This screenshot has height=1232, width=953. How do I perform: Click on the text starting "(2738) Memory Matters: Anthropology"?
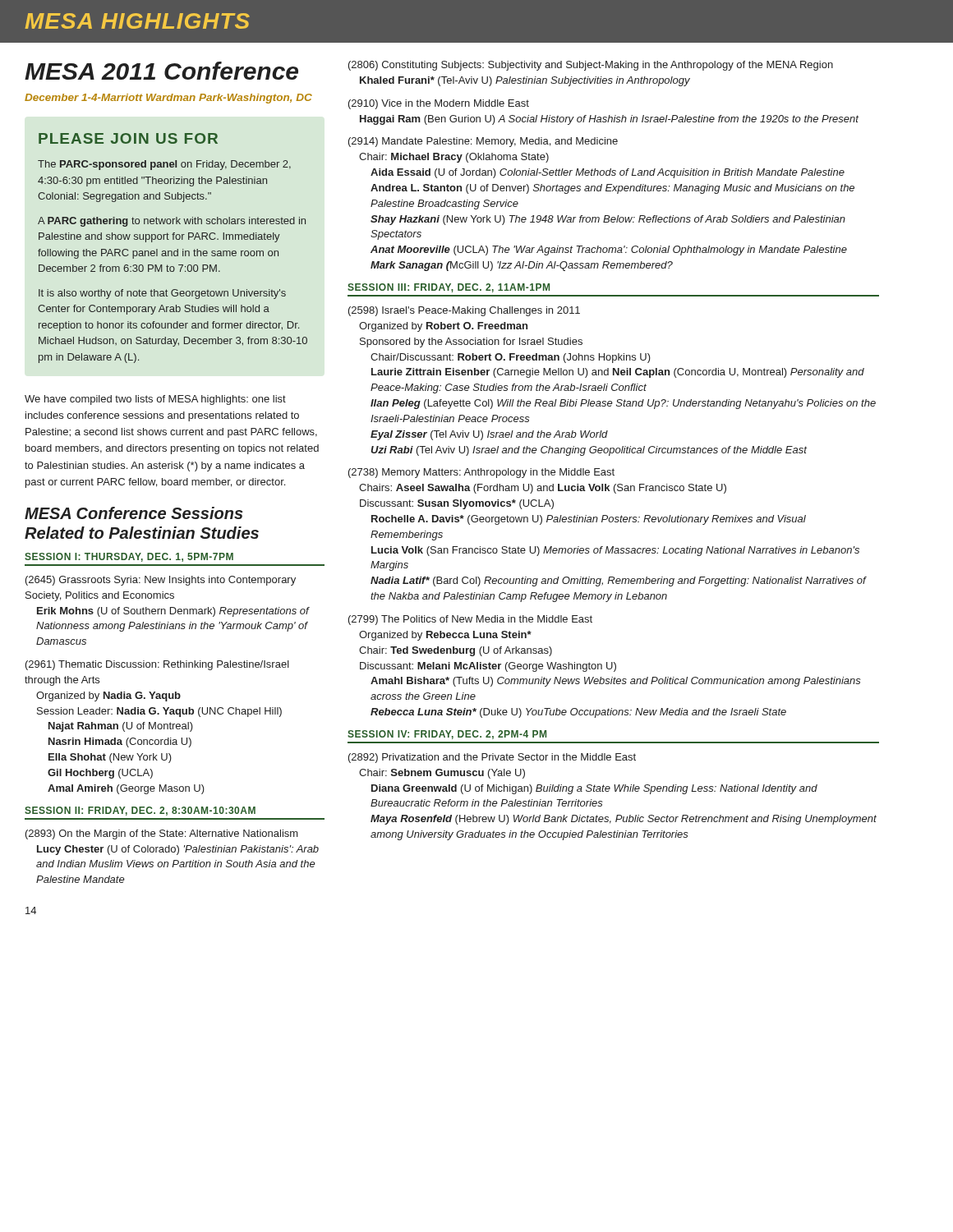pos(613,535)
